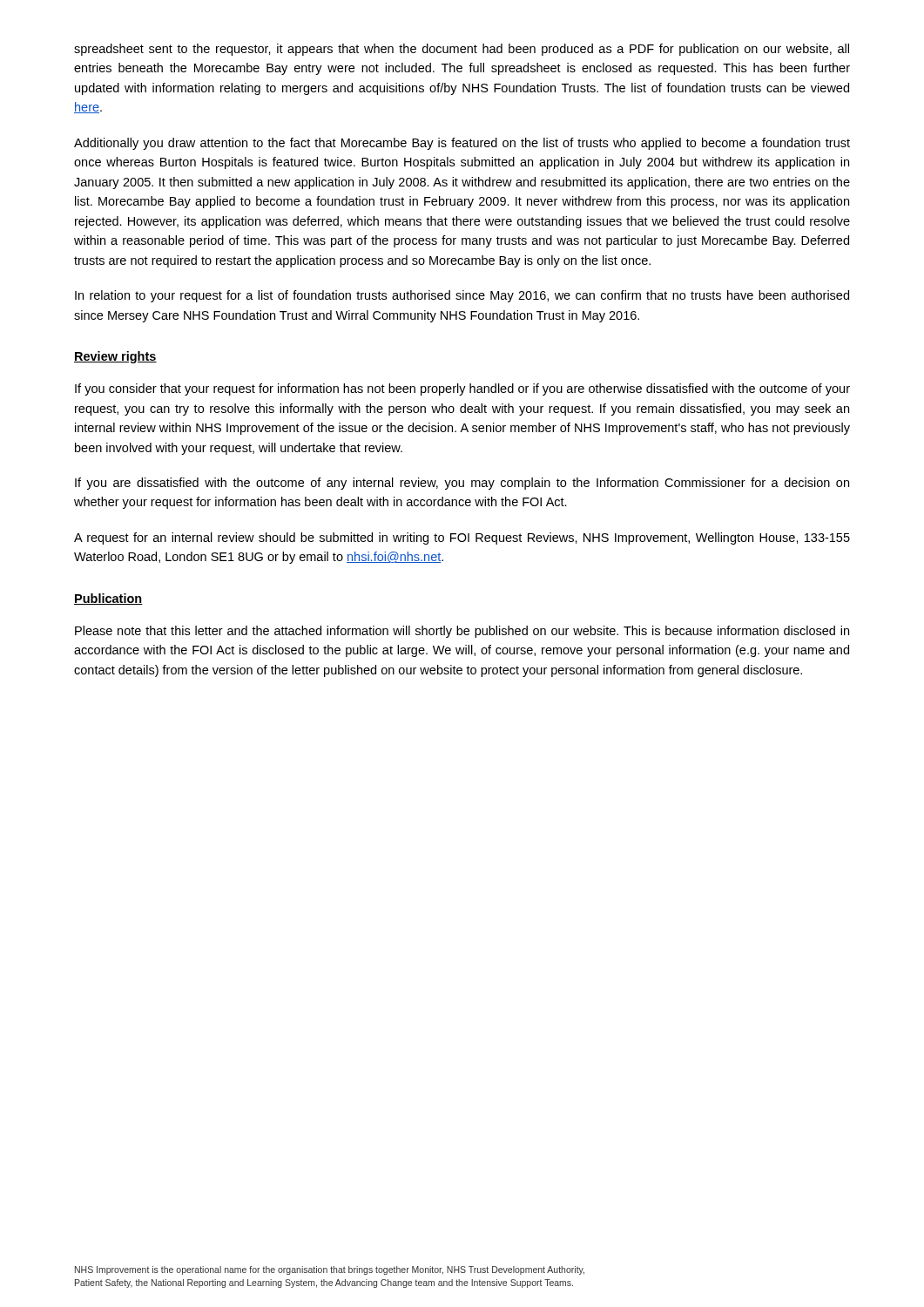Click the passage that begins "In relation to your request for a list"
This screenshot has width=924, height=1307.
pos(462,305)
